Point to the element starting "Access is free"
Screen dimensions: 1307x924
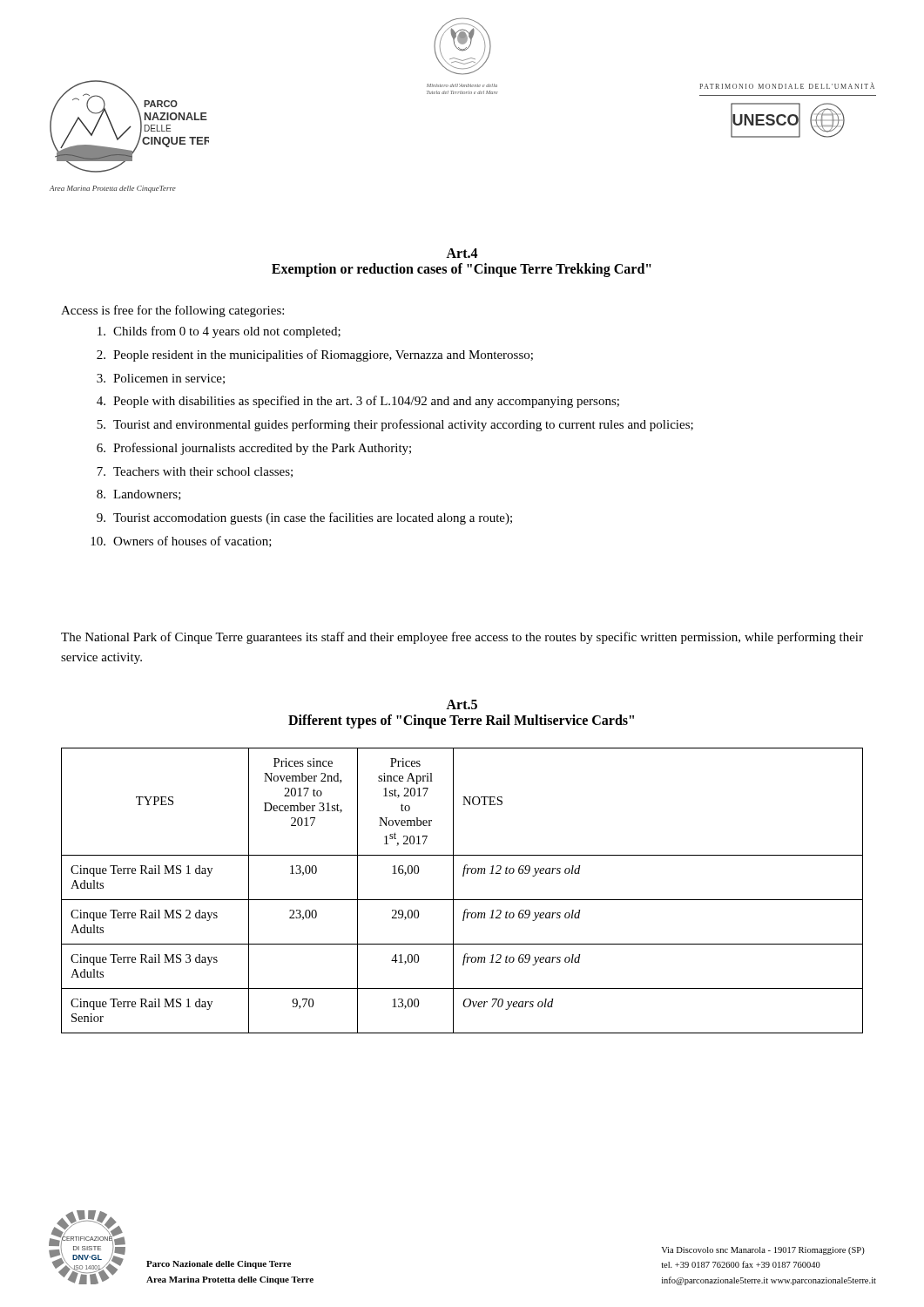coord(173,310)
